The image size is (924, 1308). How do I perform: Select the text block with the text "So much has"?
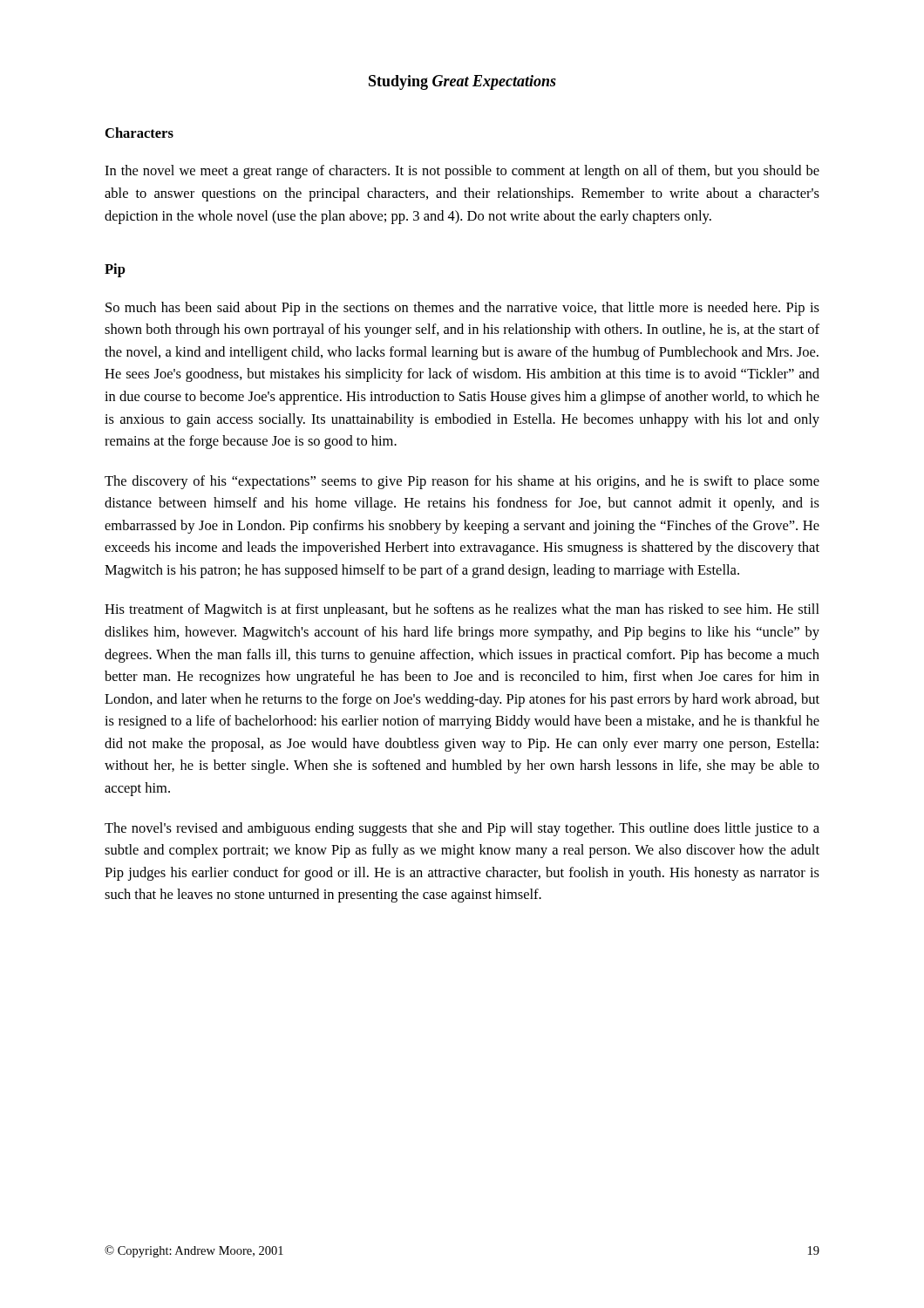pos(462,374)
